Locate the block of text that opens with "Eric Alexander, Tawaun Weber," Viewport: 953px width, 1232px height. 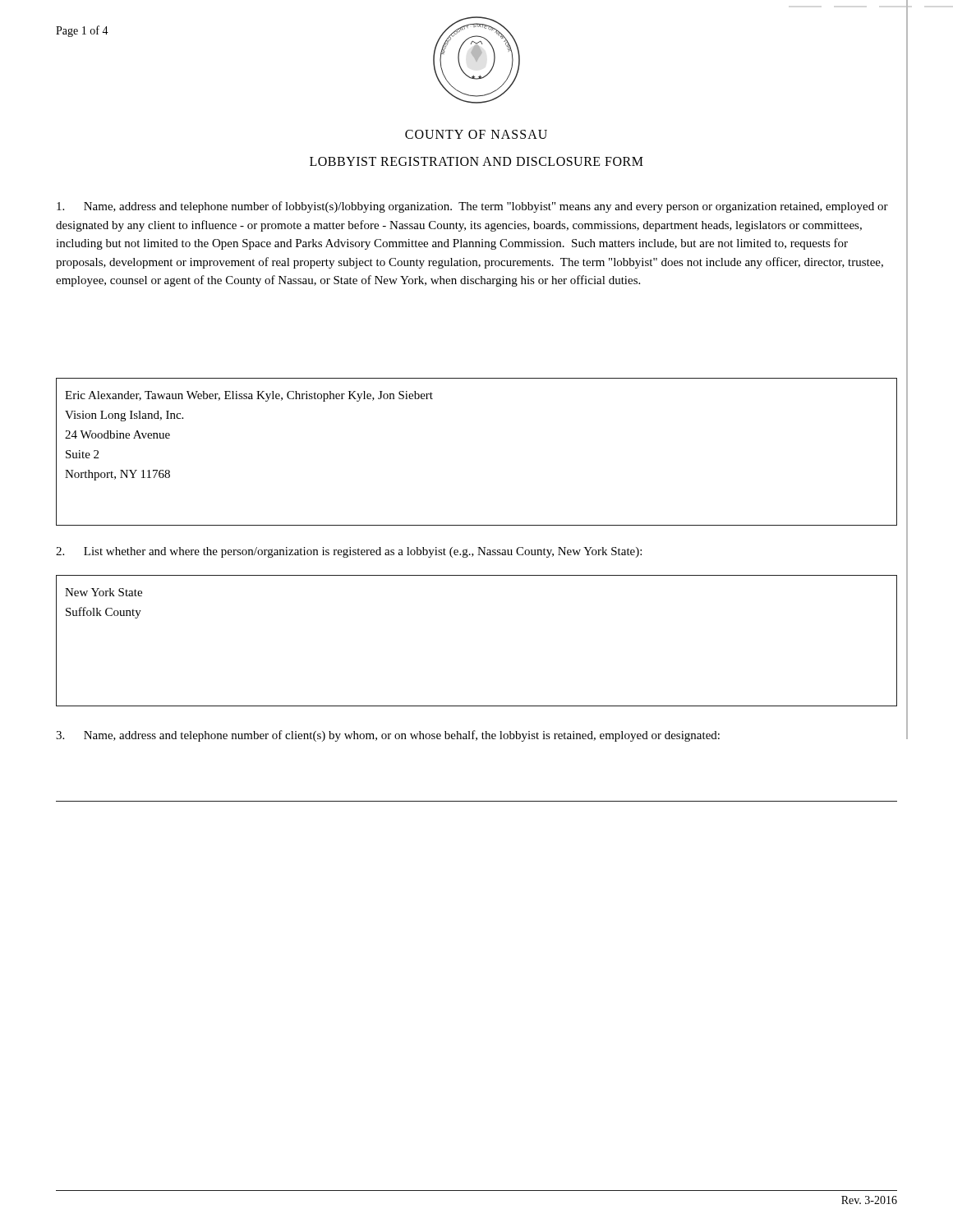pos(249,396)
